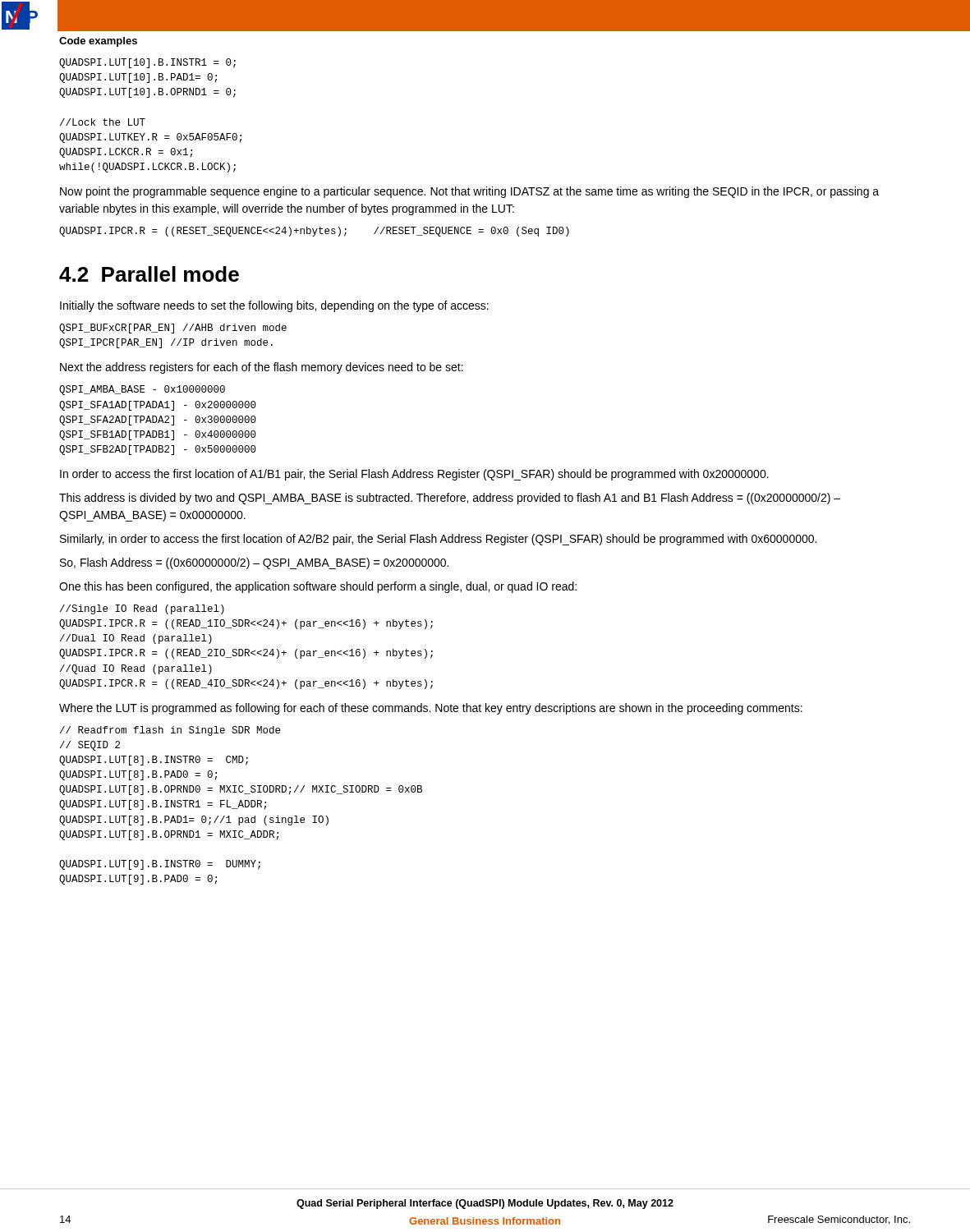Select the block starting "So, Flash Address = ((0x60000000/2)"
The width and height of the screenshot is (970, 1232).
click(x=254, y=563)
